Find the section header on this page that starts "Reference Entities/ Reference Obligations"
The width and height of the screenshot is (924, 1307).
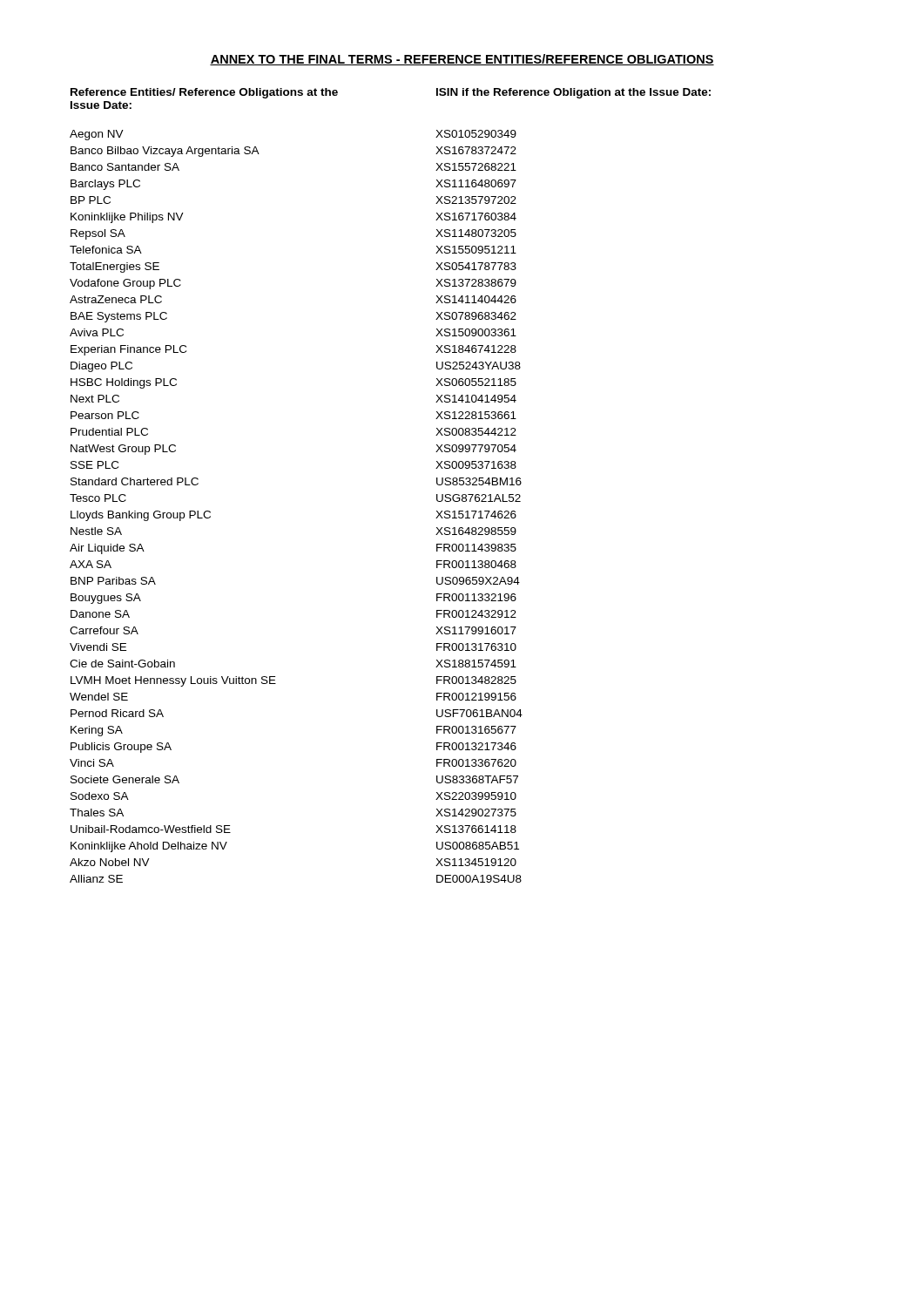point(204,98)
